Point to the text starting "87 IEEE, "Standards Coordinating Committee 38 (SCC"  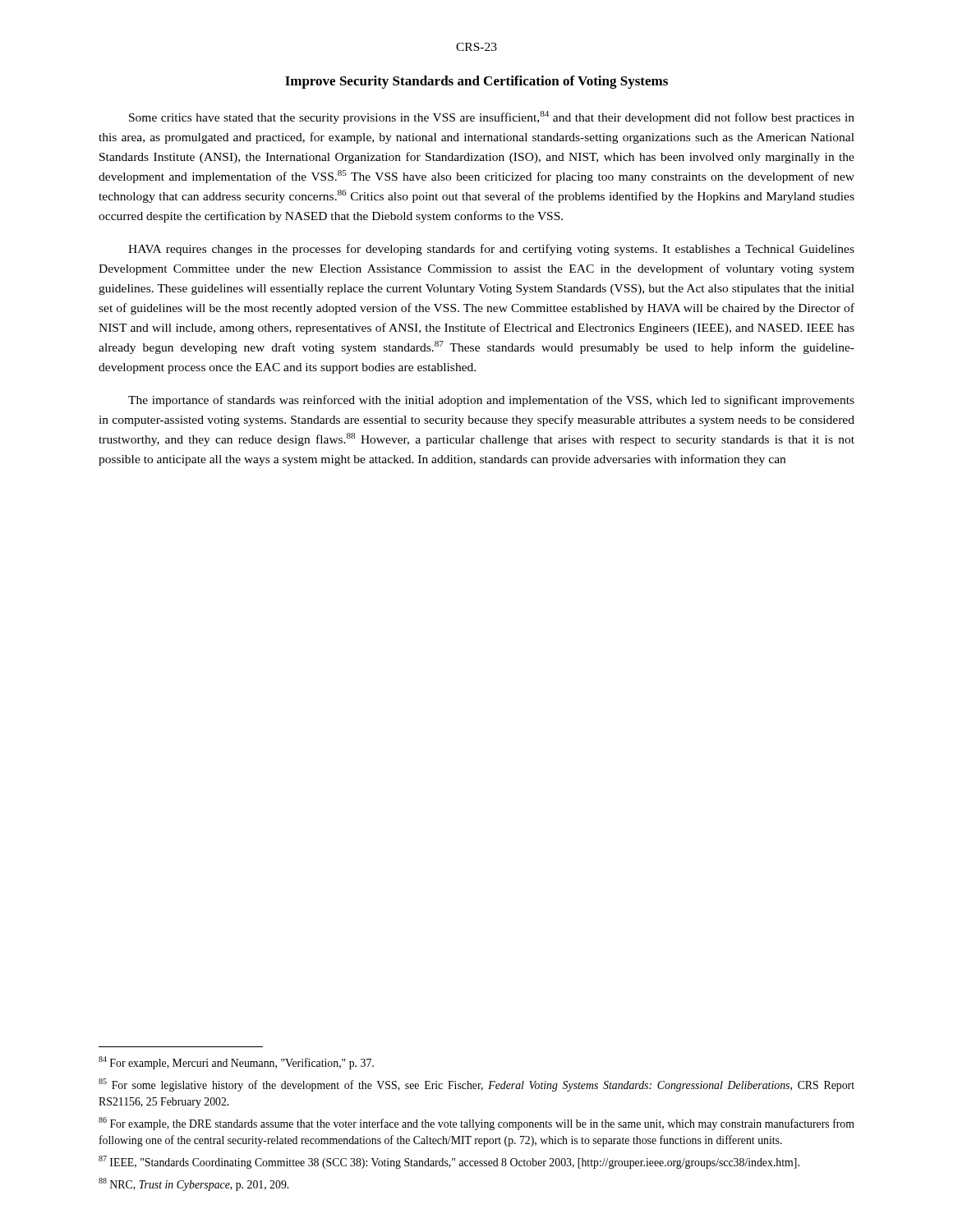pos(449,1162)
